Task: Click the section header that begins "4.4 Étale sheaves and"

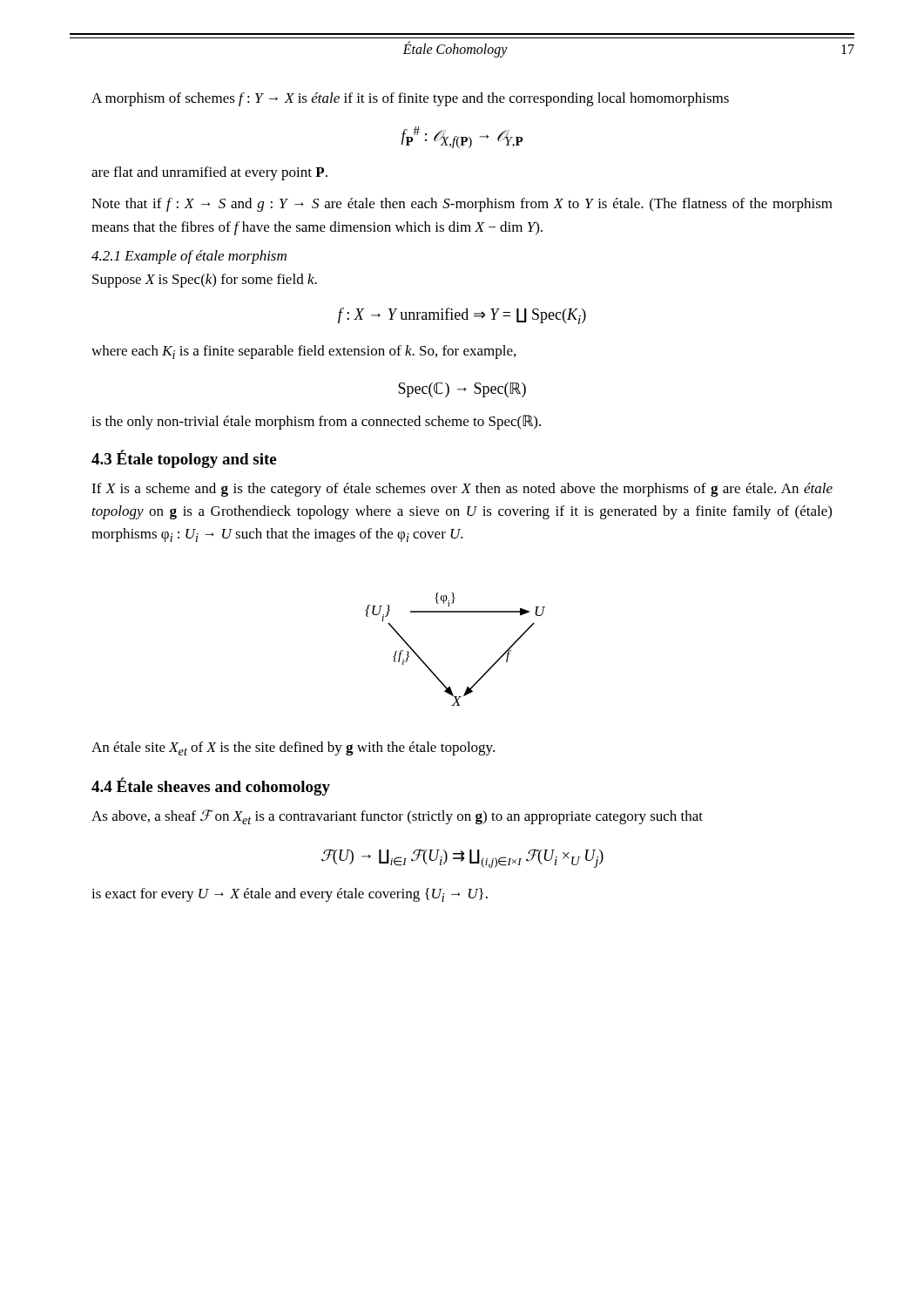Action: [211, 786]
